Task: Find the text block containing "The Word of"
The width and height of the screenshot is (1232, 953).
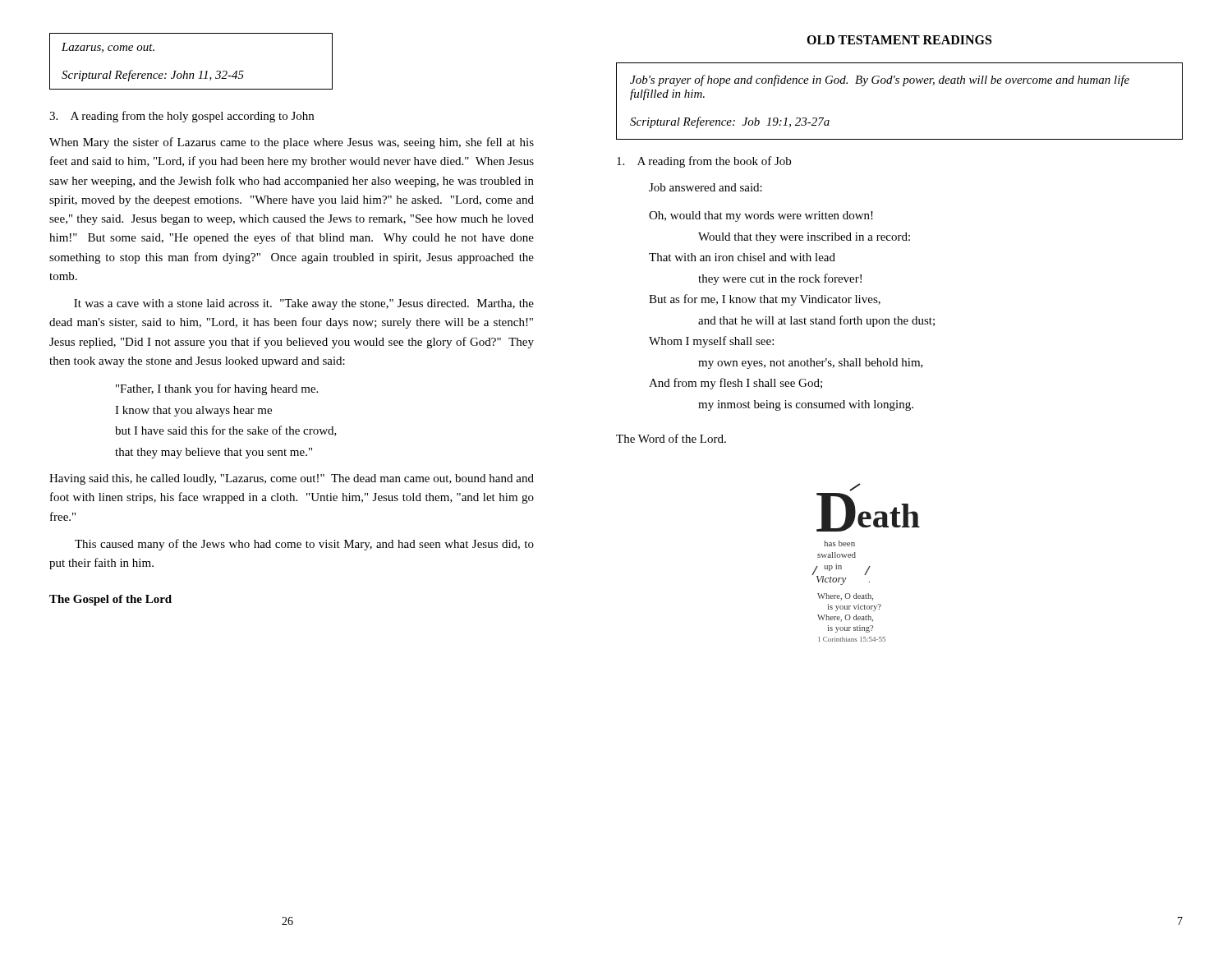Action: point(671,439)
